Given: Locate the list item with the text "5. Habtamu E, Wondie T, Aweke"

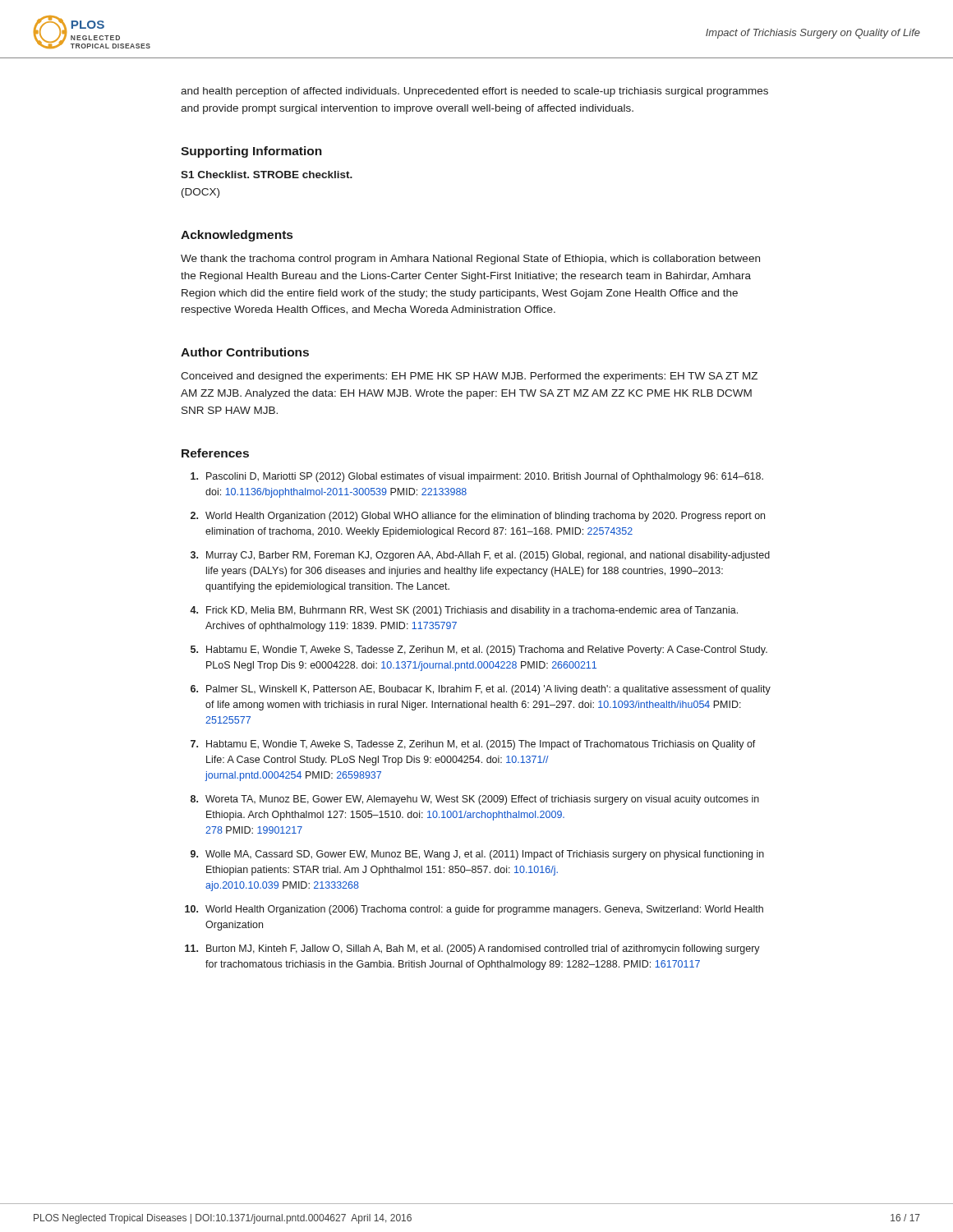Looking at the screenshot, I should point(476,658).
